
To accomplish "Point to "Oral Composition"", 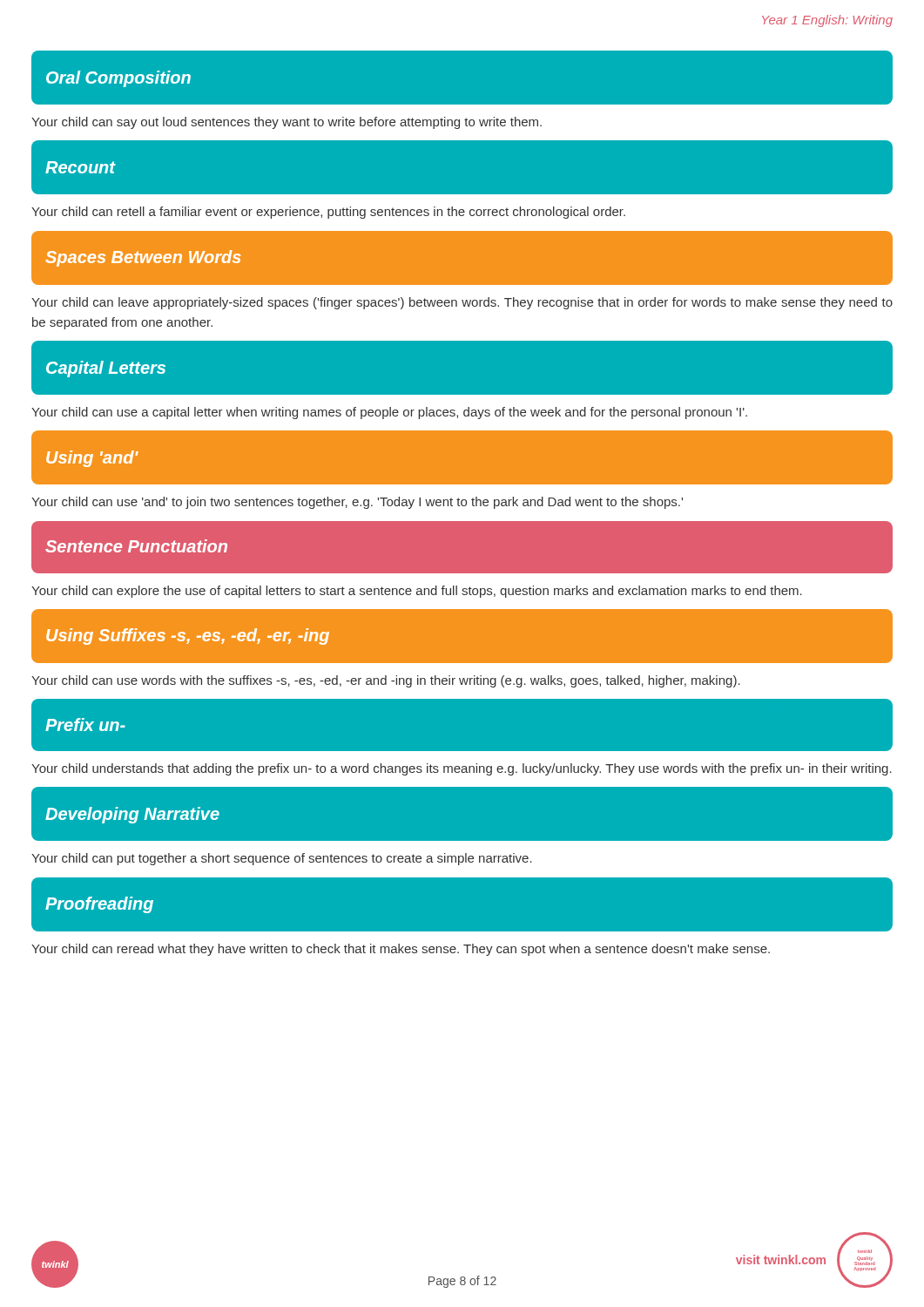I will 462,78.
